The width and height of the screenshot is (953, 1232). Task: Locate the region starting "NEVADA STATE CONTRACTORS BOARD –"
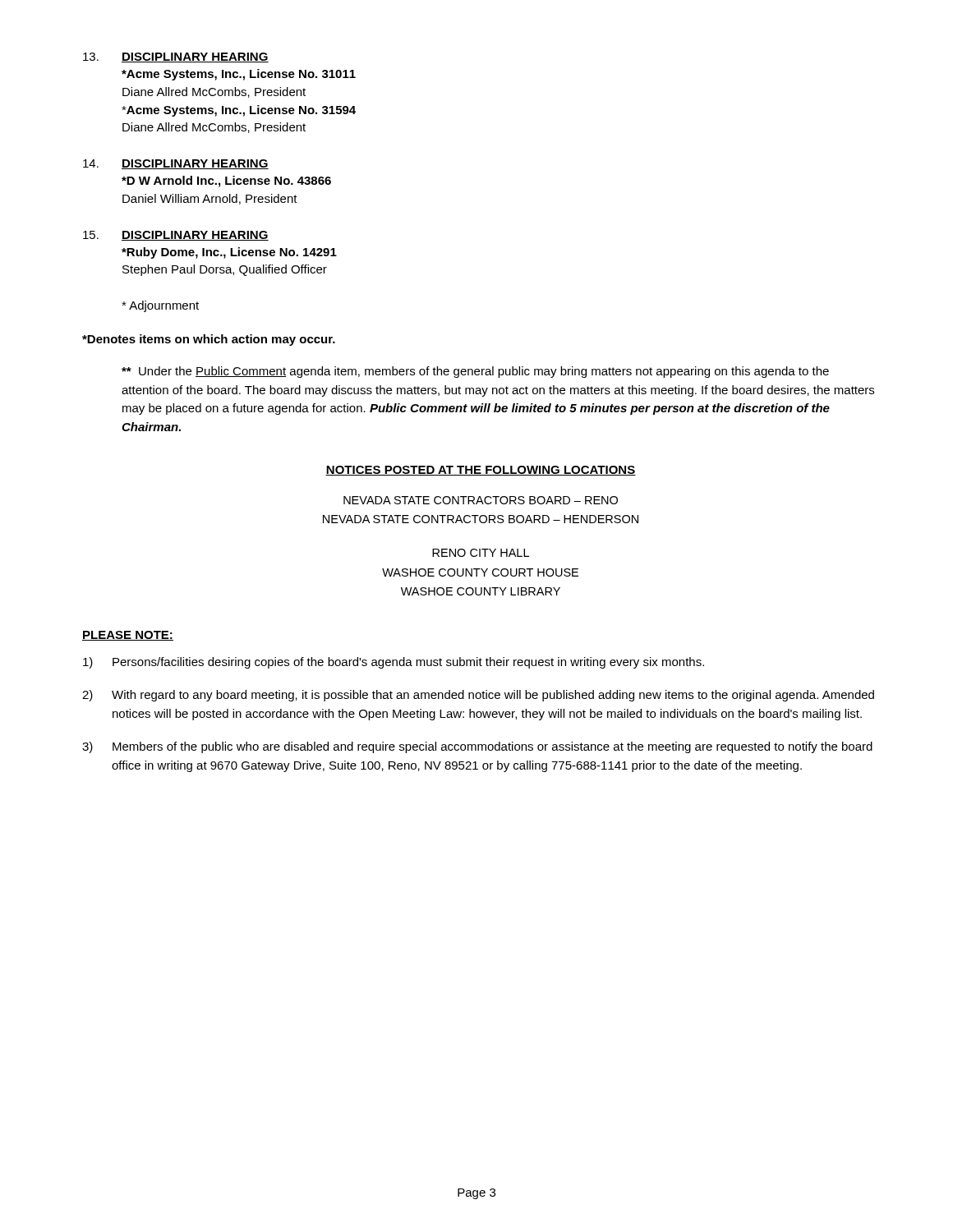tap(481, 510)
